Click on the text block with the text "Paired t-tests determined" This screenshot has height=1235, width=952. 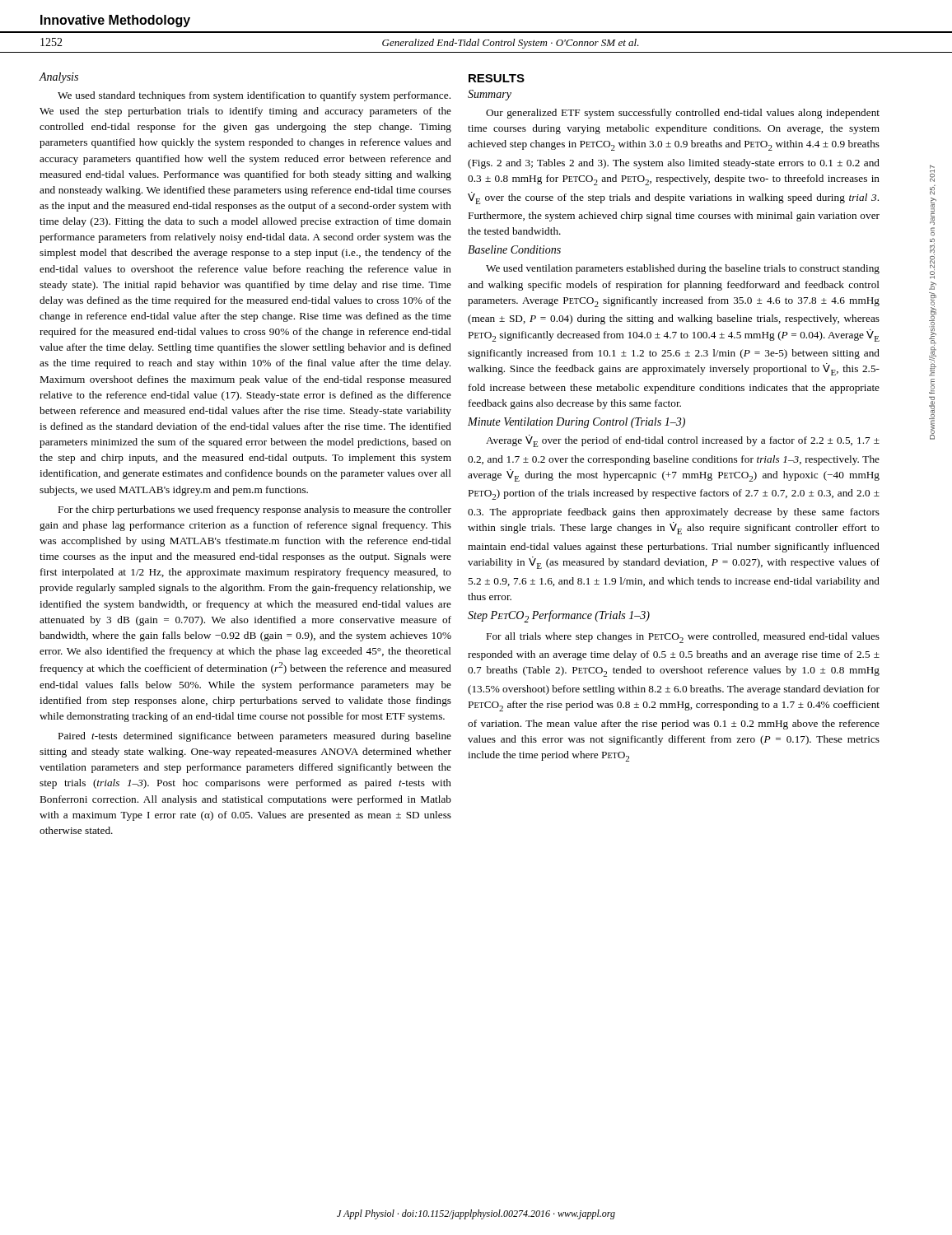245,783
